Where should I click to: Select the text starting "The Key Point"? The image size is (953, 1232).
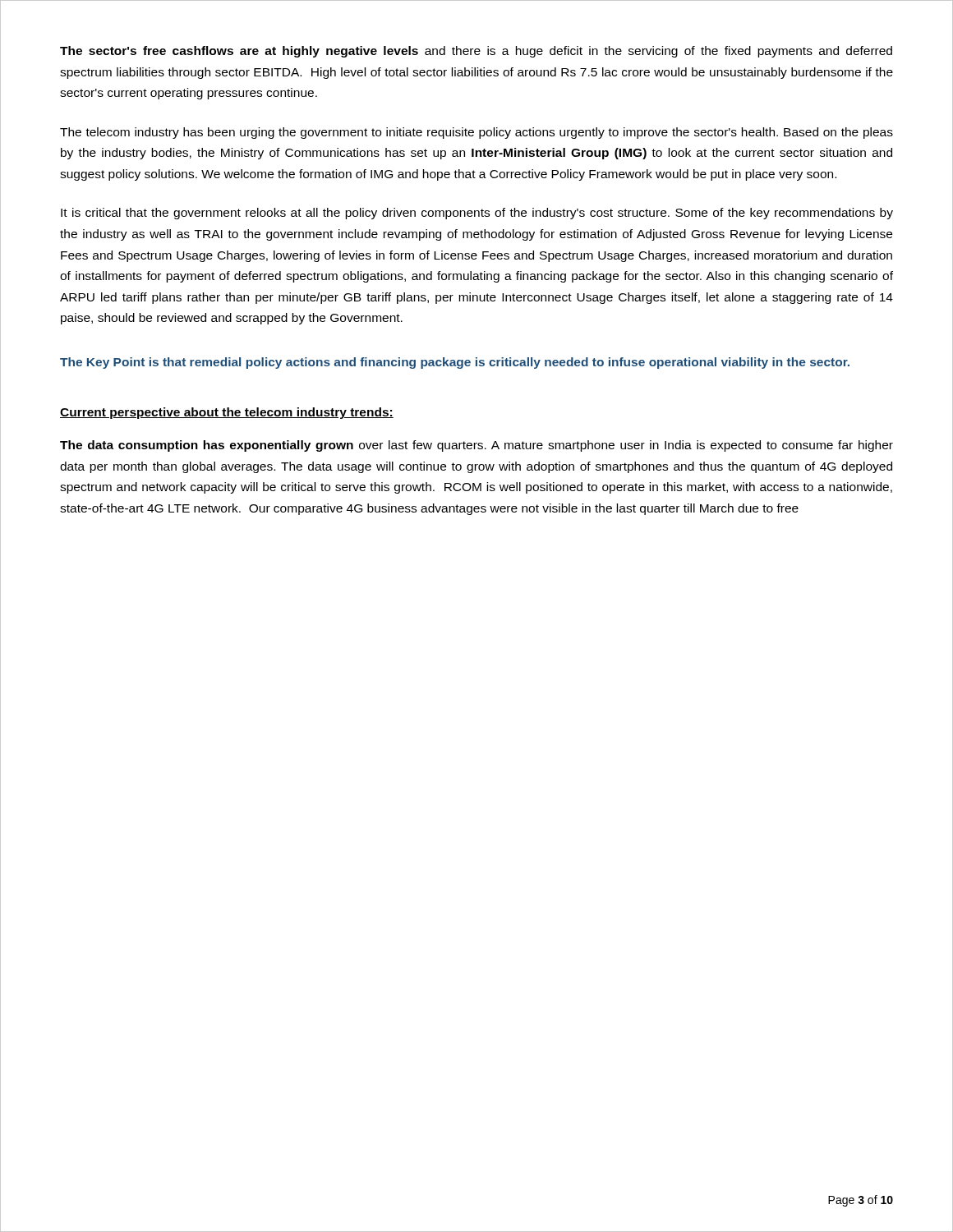click(455, 362)
